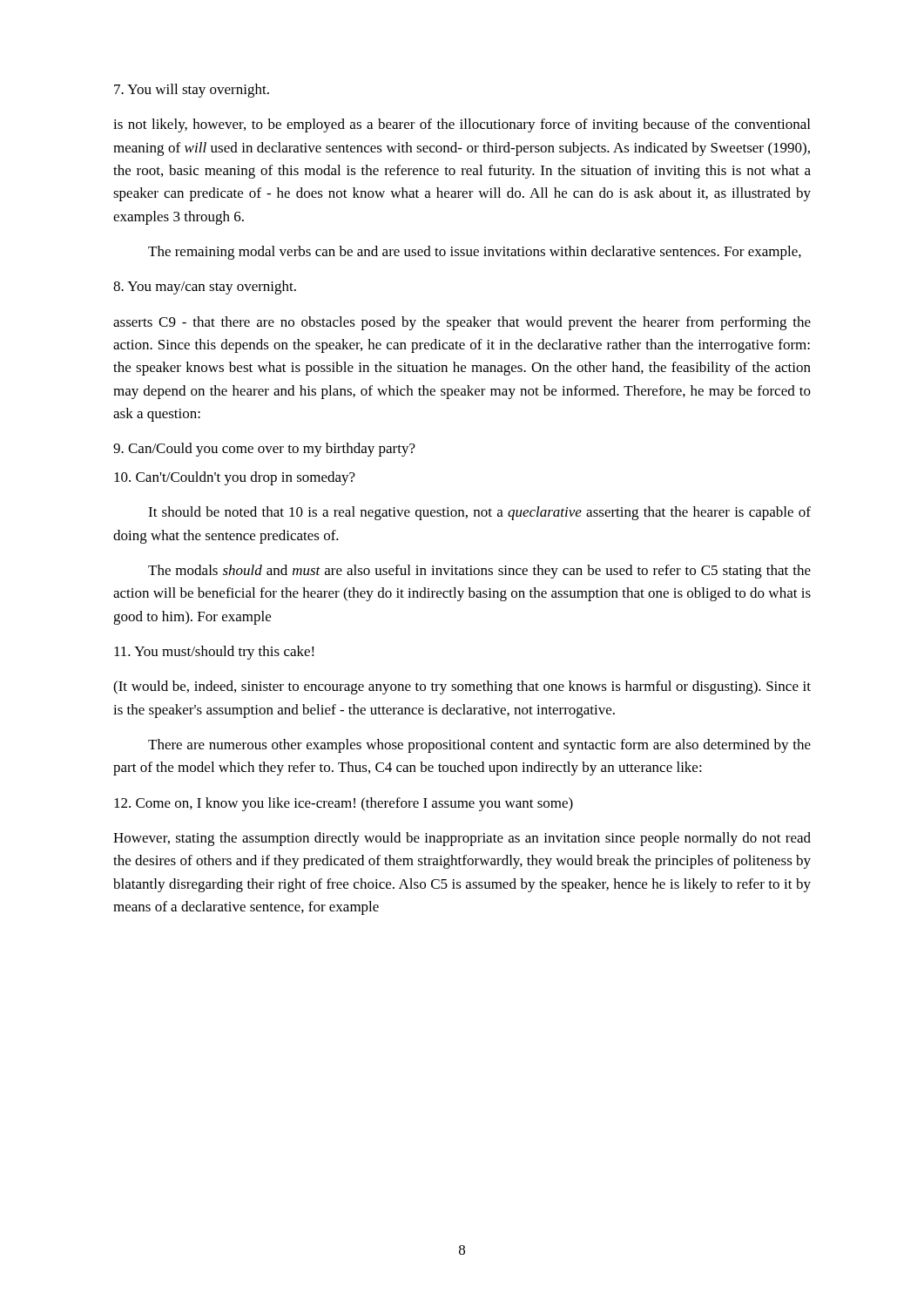924x1307 pixels.
Task: Select the text block that reads "However, stating the assumption"
Action: [x=462, y=873]
